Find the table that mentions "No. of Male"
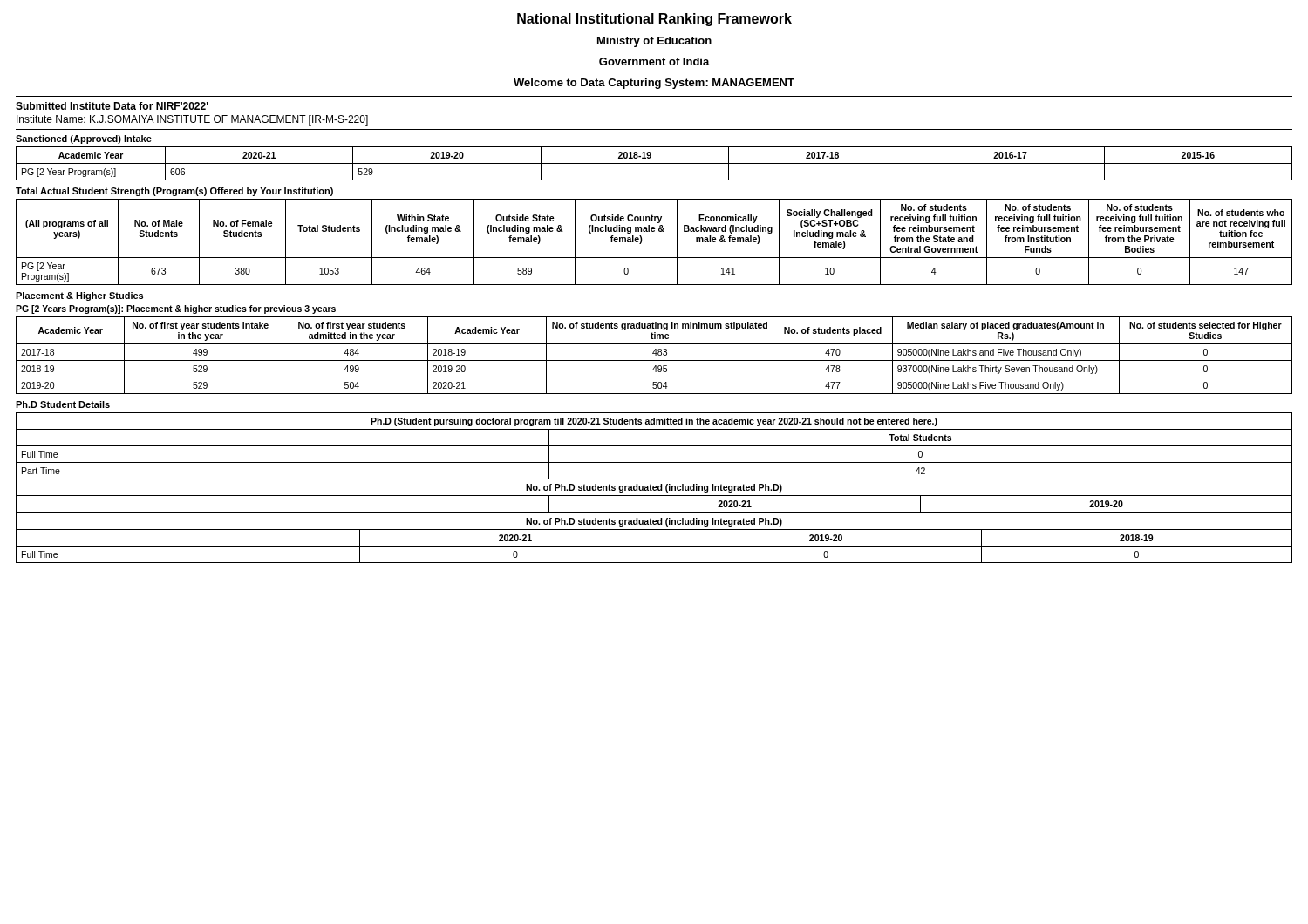The height and width of the screenshot is (924, 1308). pos(654,242)
